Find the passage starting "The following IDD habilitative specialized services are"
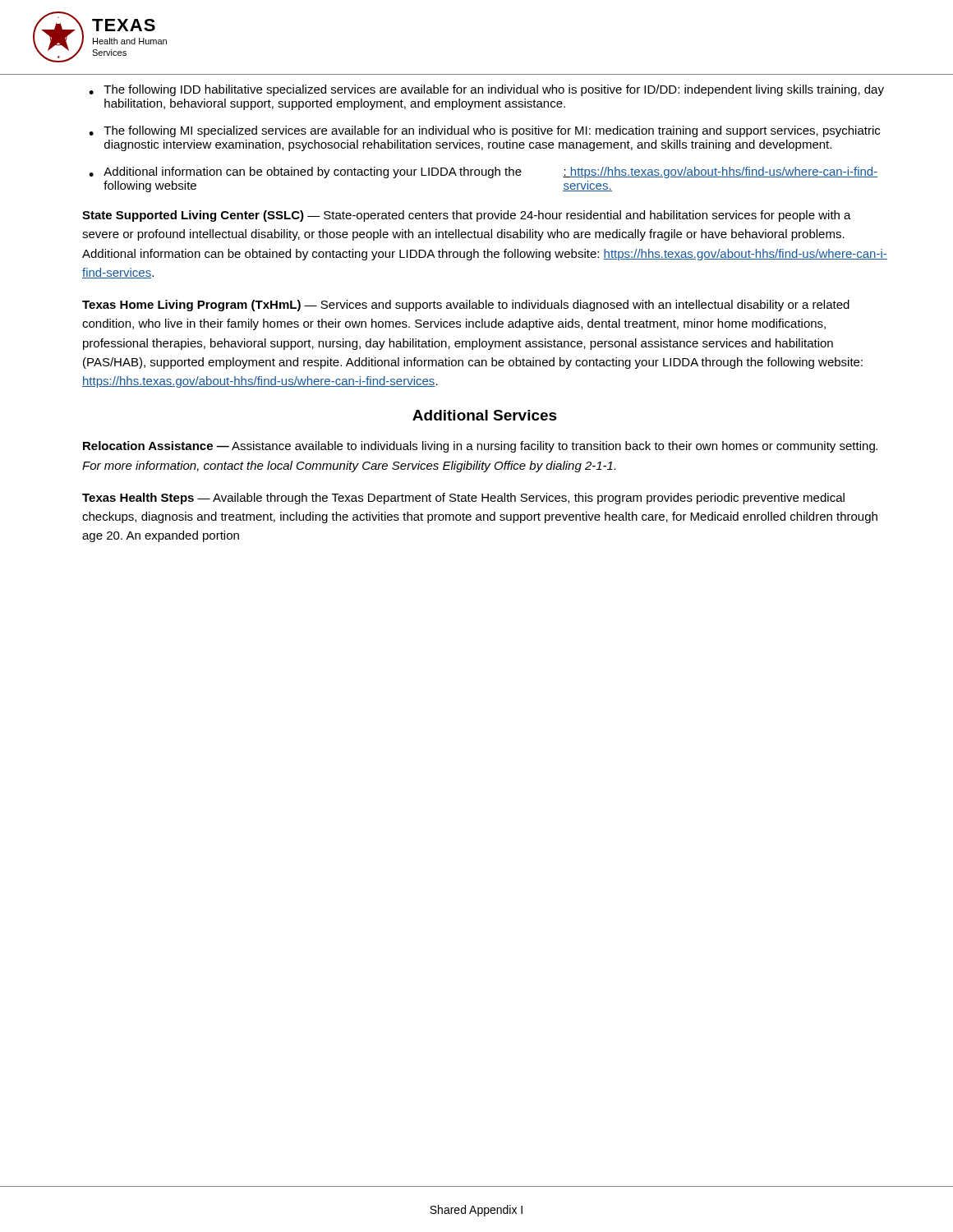The image size is (953, 1232). pyautogui.click(x=485, y=96)
